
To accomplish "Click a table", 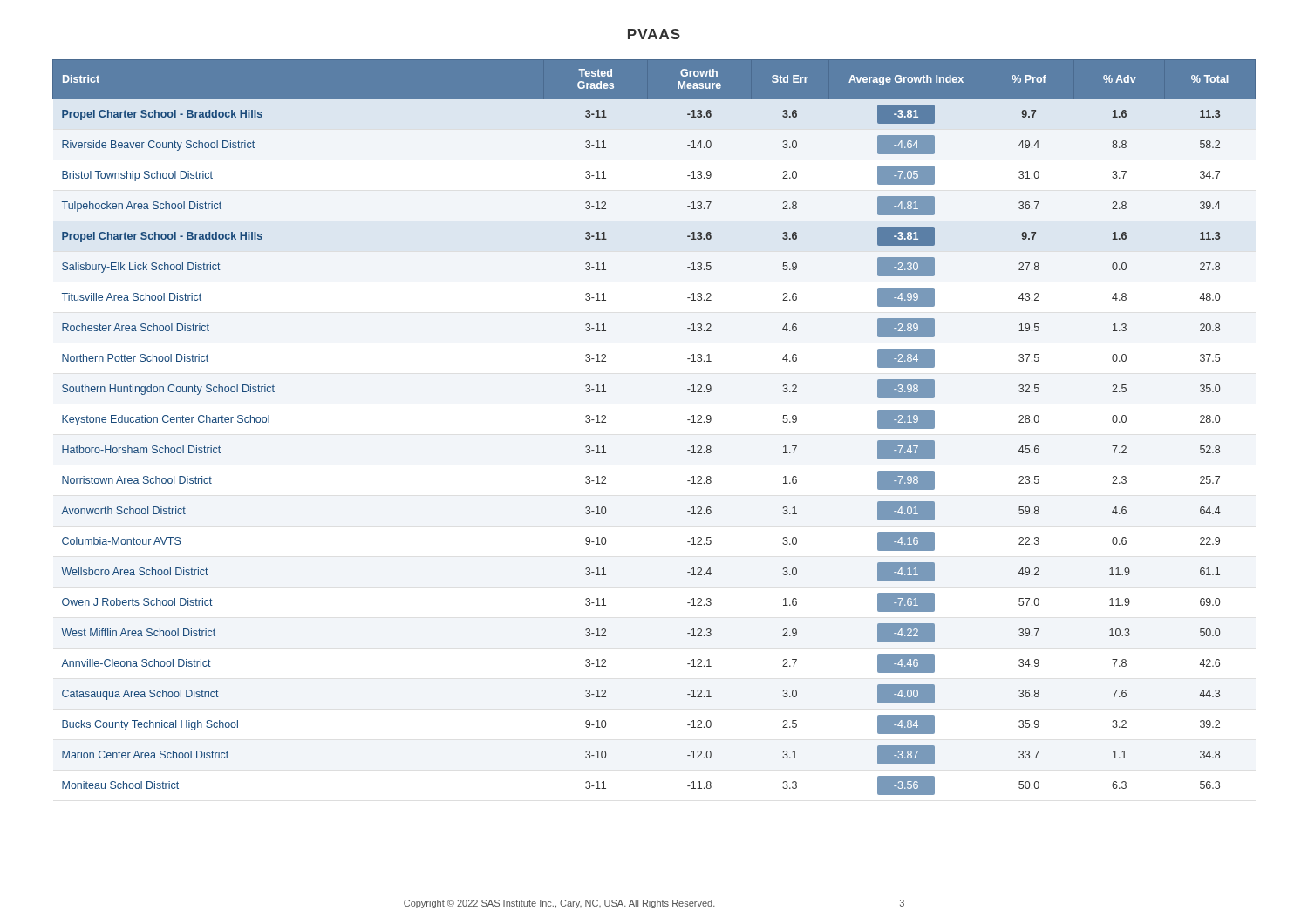I will coord(654,430).
